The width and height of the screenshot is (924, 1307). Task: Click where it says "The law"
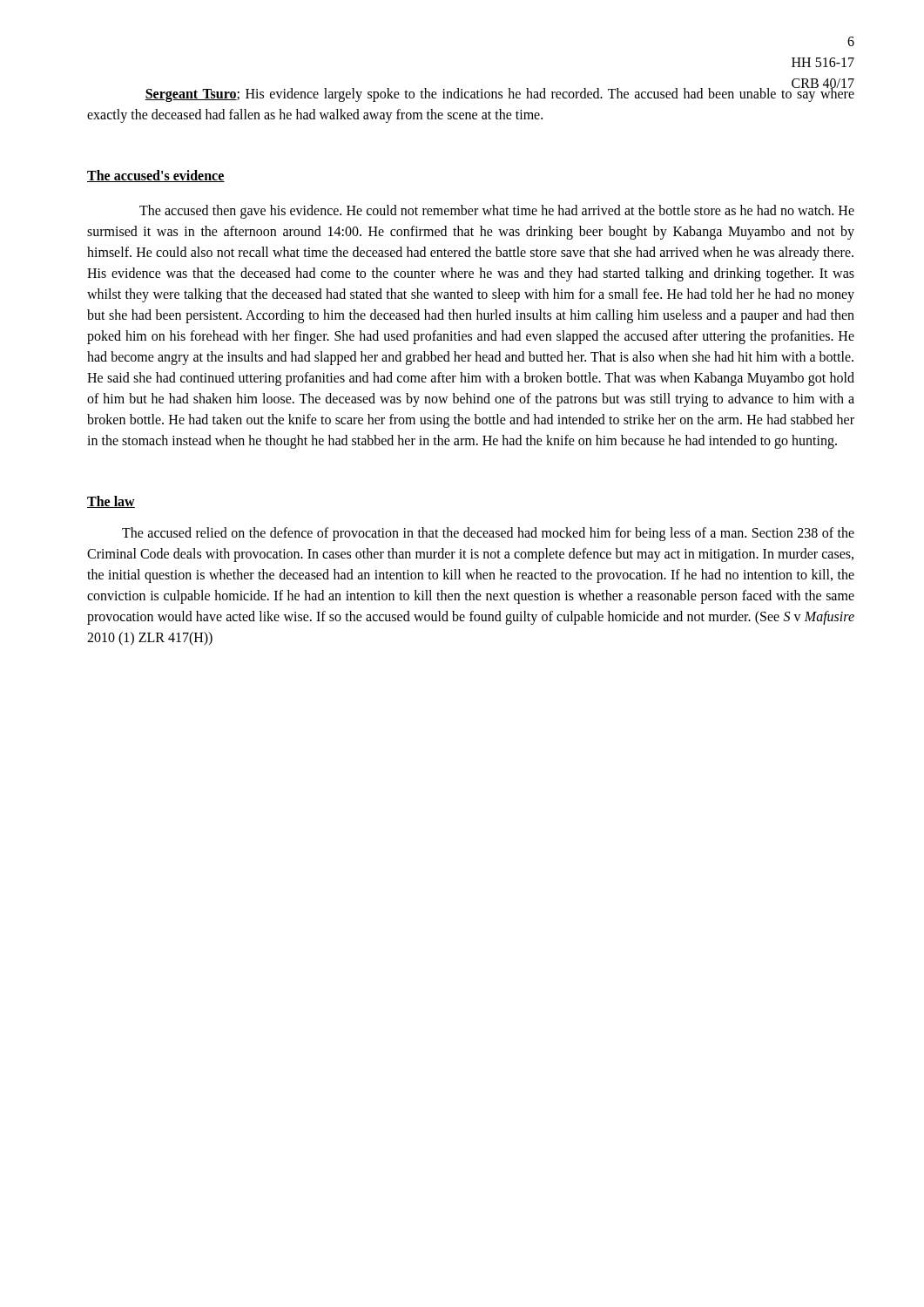coord(111,501)
